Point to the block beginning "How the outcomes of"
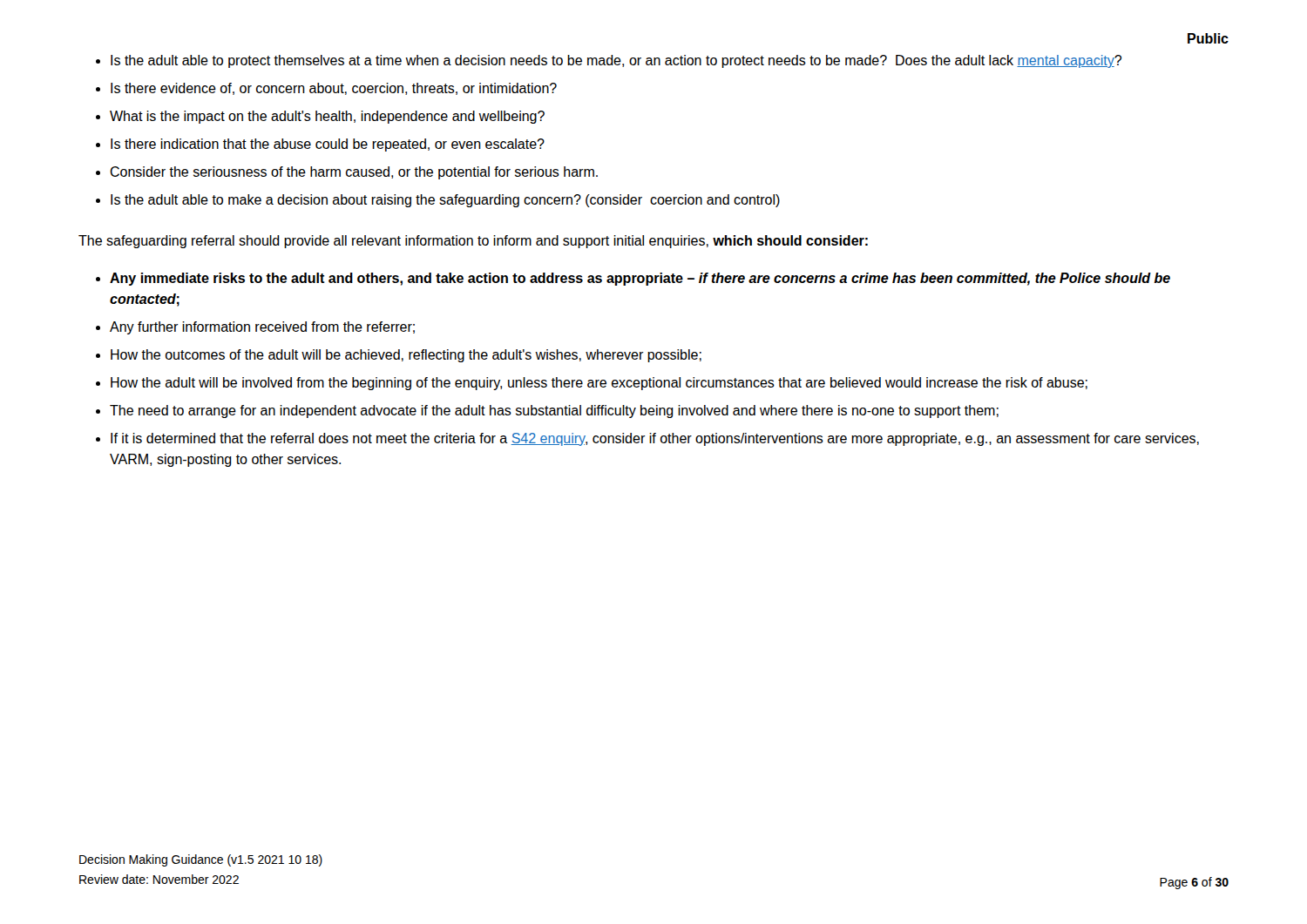 coord(406,355)
